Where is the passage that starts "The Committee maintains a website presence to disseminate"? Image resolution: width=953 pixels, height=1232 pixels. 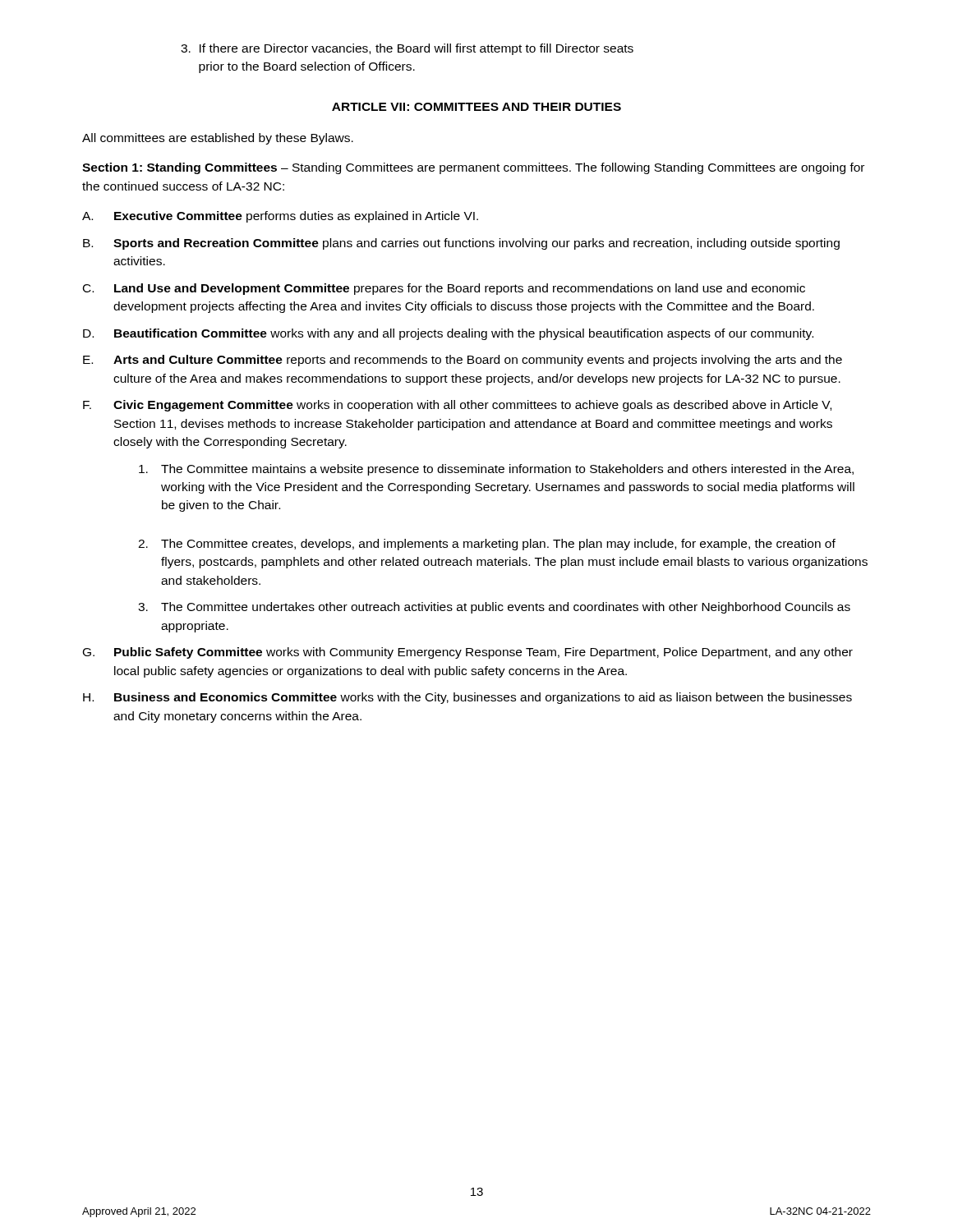click(504, 487)
